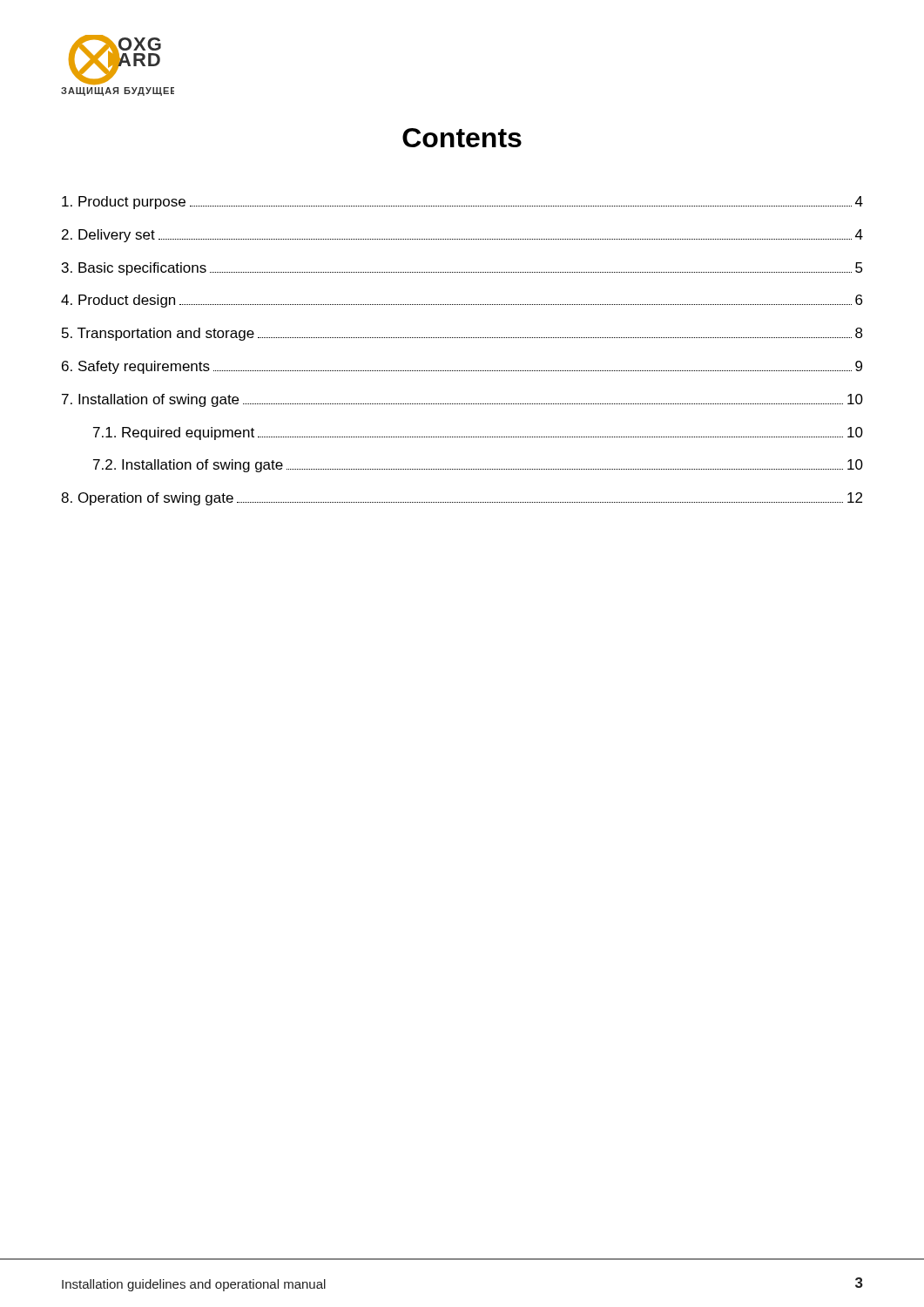Select the list item that reads "2. Delivery set 4"
Screen dimensions: 1307x924
(462, 235)
